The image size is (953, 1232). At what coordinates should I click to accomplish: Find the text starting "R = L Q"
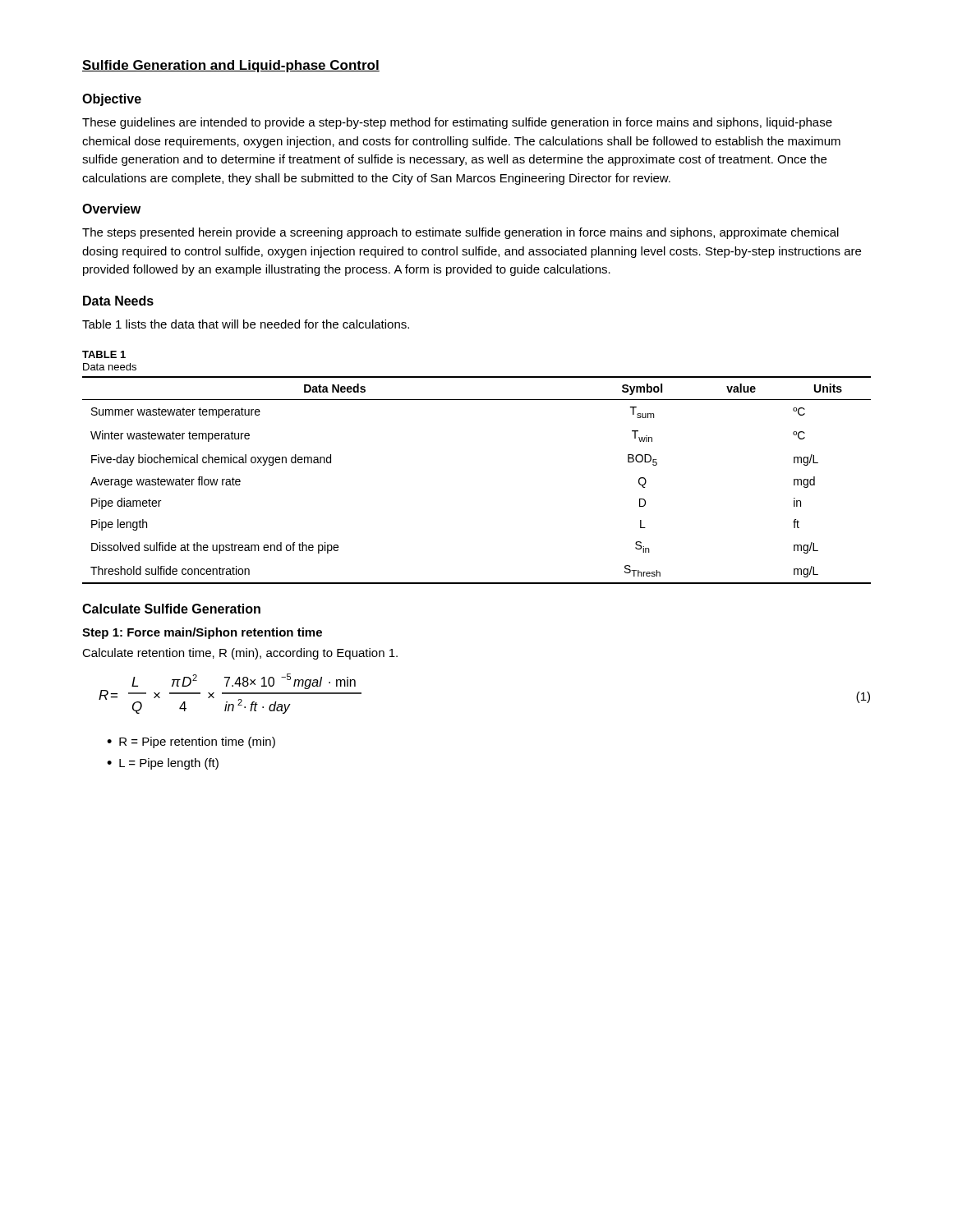click(184, 694)
